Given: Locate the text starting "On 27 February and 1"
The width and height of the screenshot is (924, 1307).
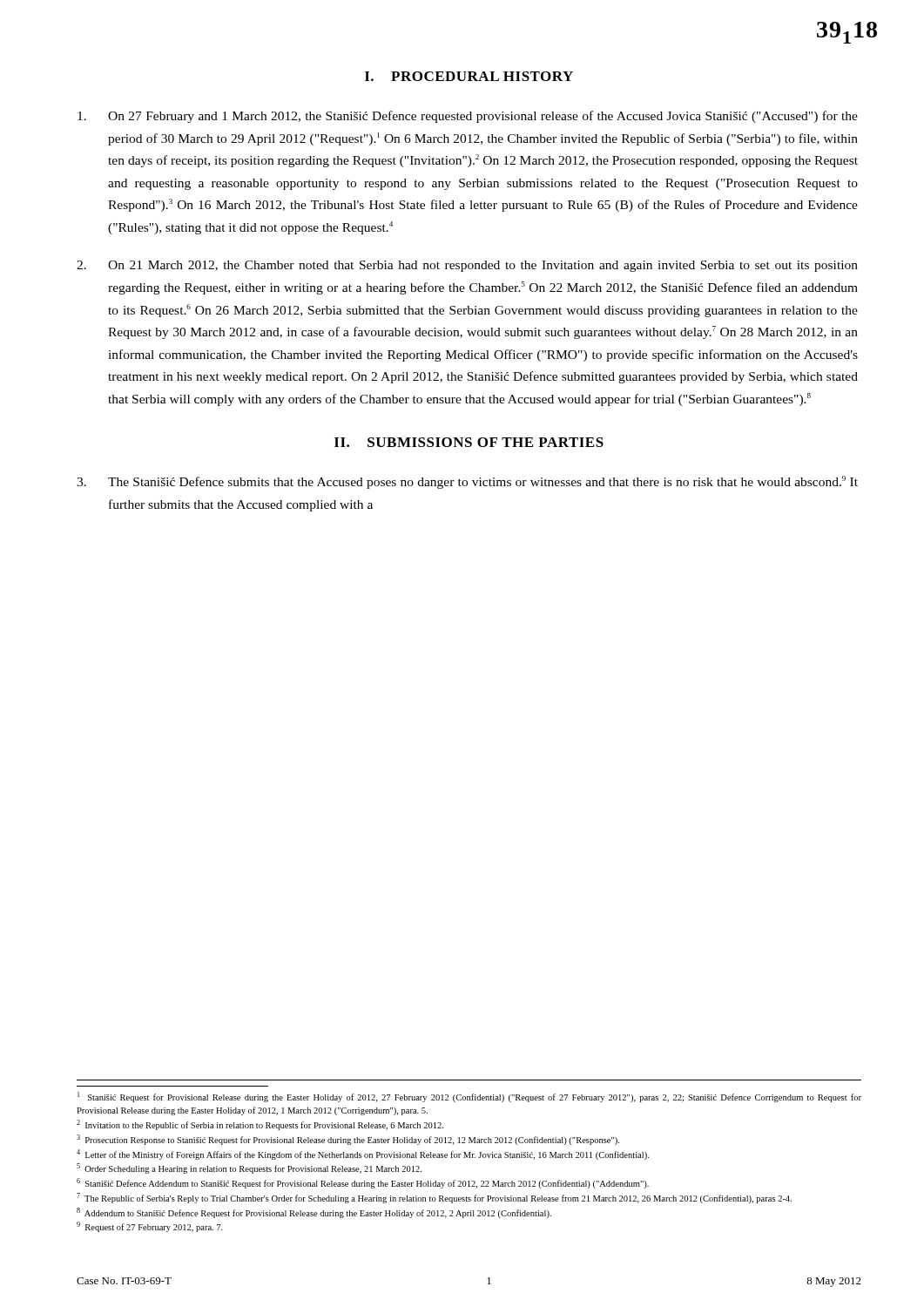Looking at the screenshot, I should point(467,171).
